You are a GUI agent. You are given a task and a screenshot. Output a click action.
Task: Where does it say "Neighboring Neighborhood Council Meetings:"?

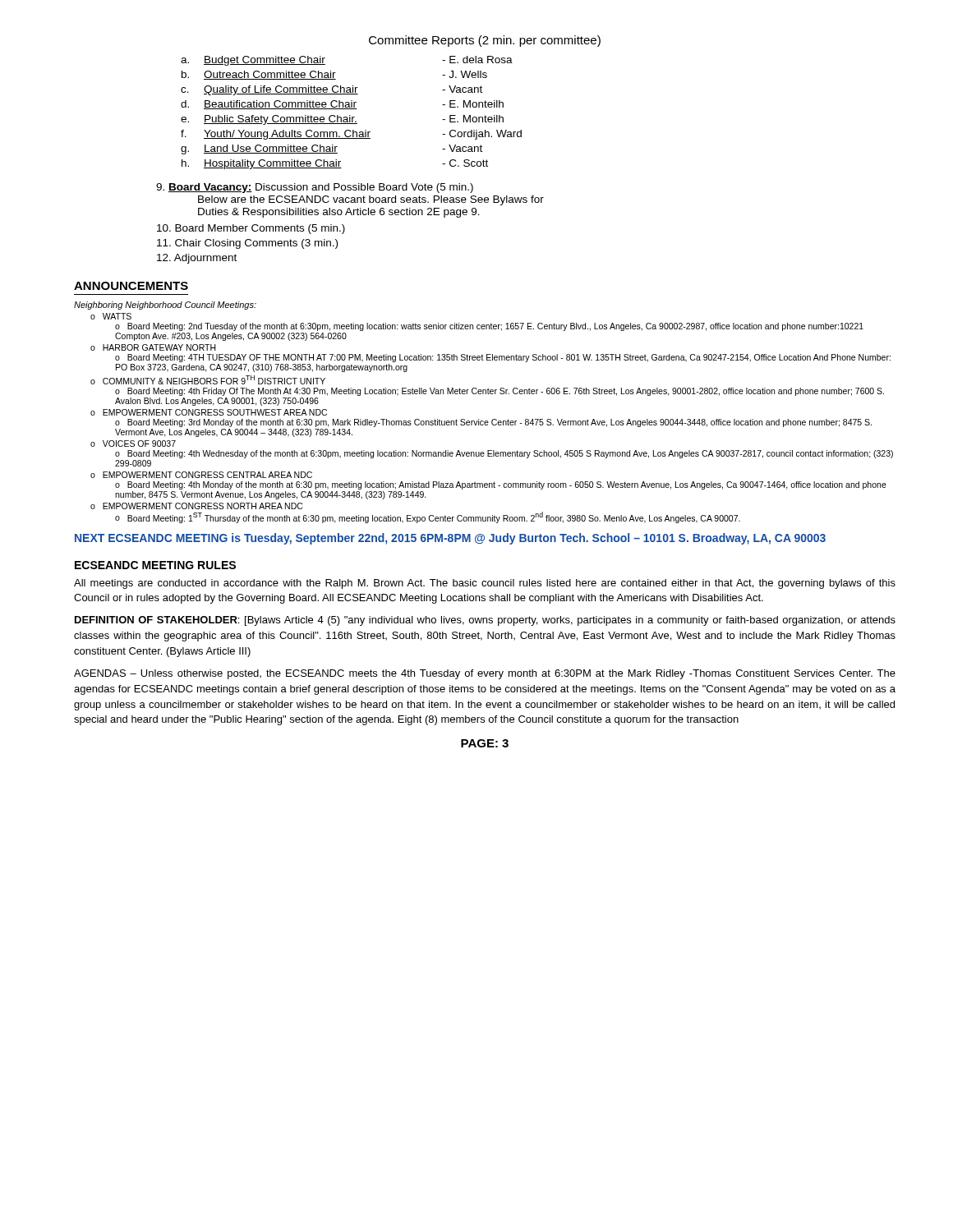pyautogui.click(x=165, y=305)
